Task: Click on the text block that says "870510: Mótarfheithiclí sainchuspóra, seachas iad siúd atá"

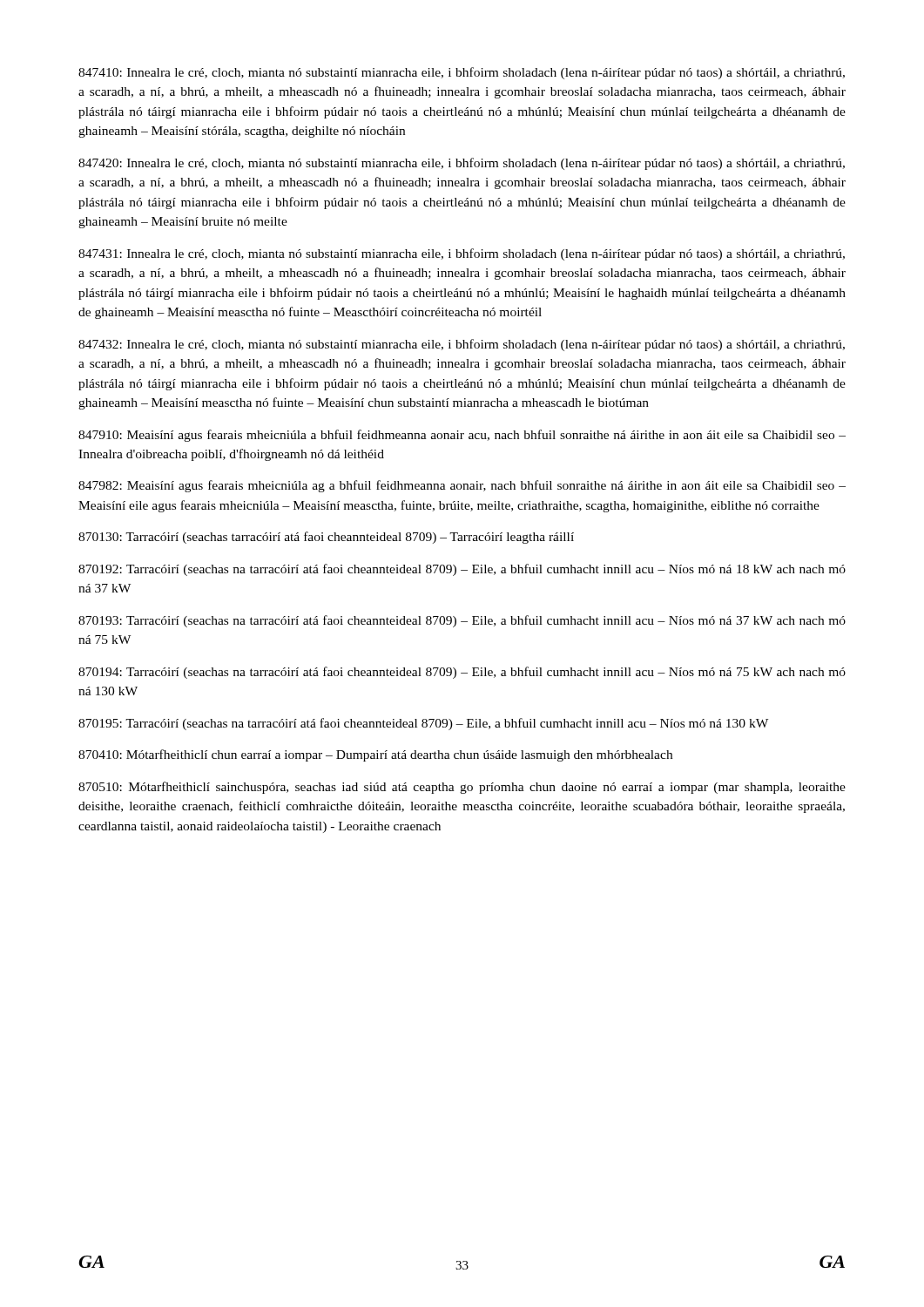Action: 462,806
